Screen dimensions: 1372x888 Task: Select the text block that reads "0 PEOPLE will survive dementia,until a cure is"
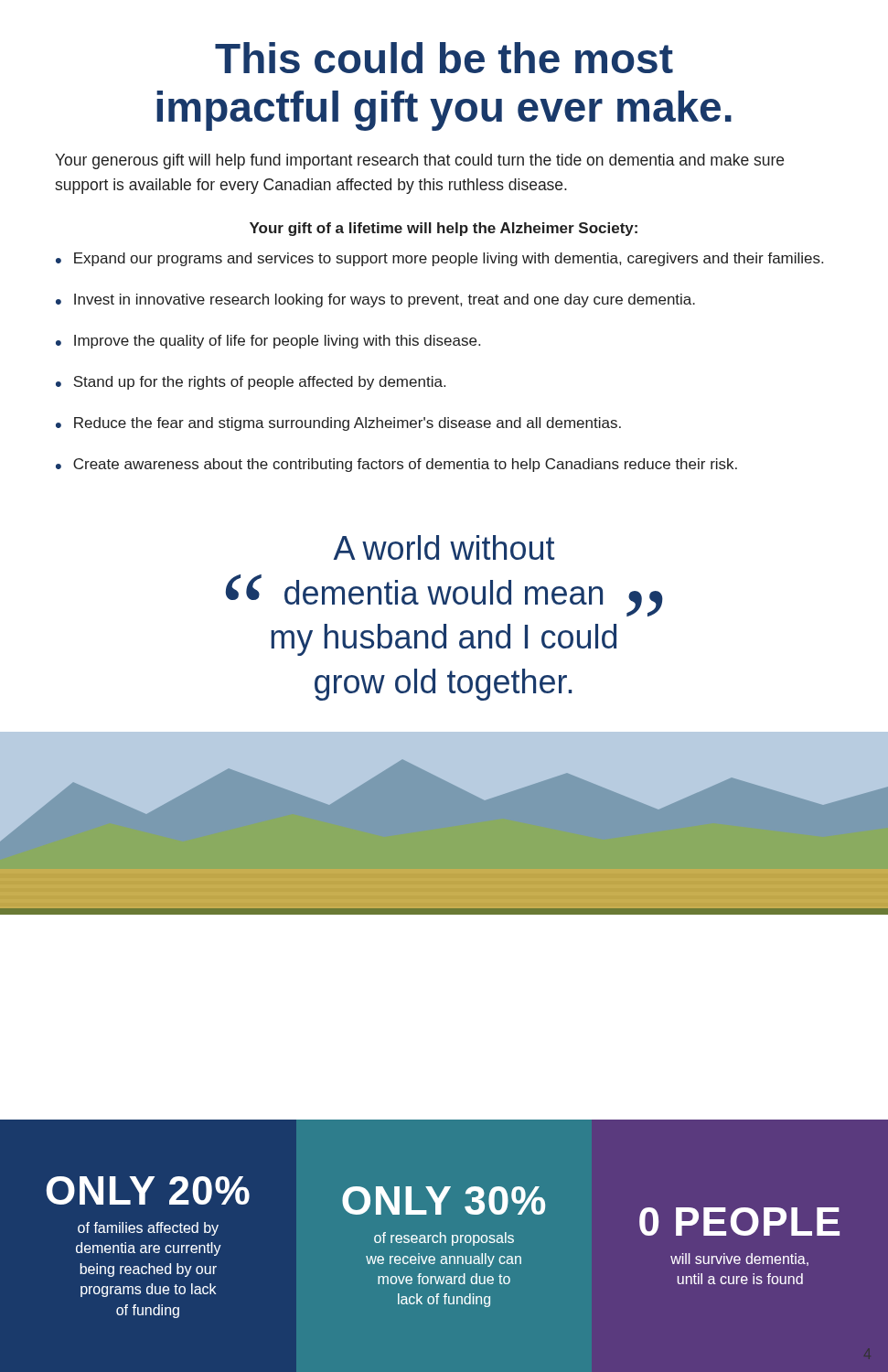[740, 1244]
